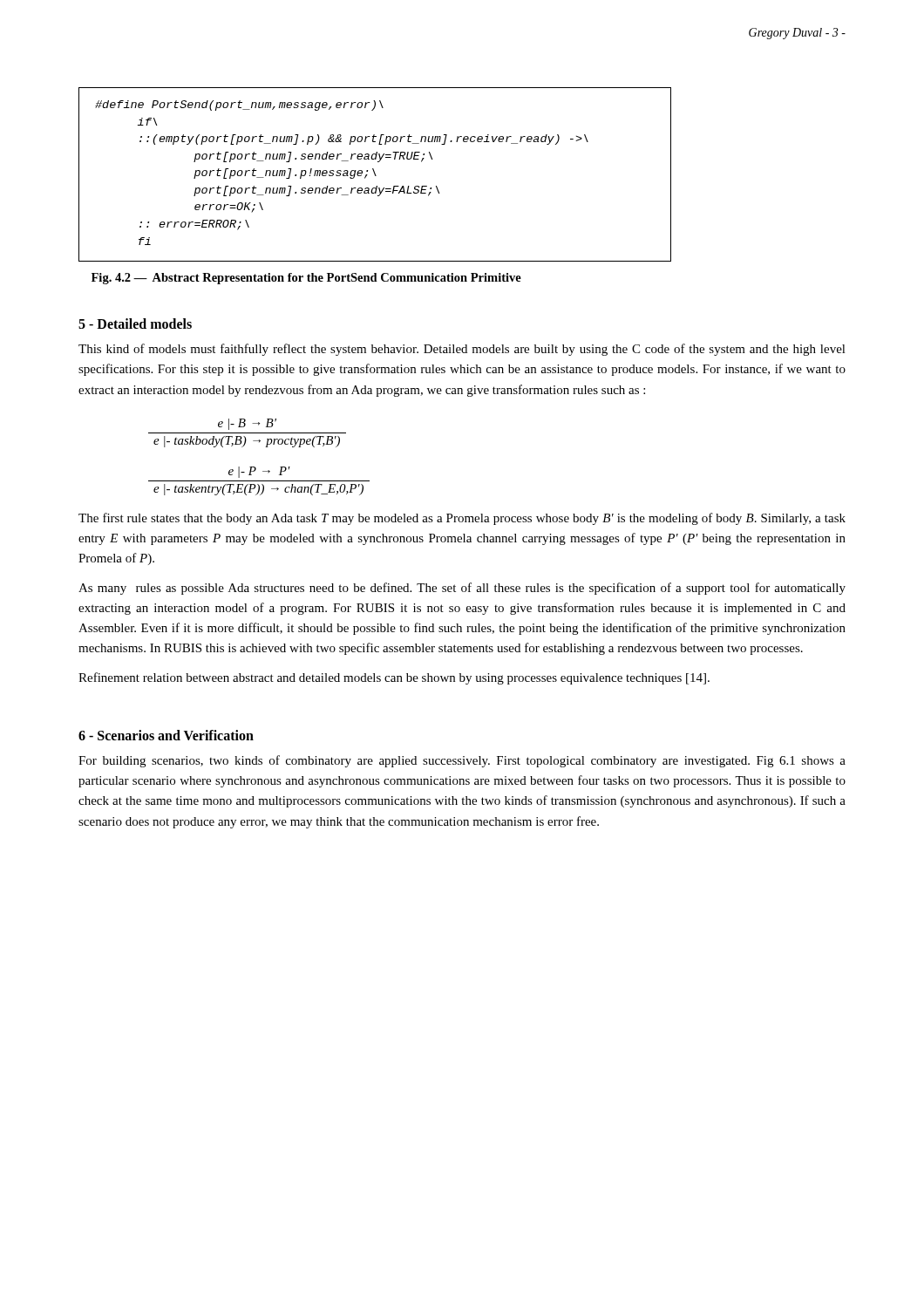
Task: Click on the block starting "e |- B → B' e |- taskbody(T,B)"
Action: pyautogui.click(x=247, y=432)
